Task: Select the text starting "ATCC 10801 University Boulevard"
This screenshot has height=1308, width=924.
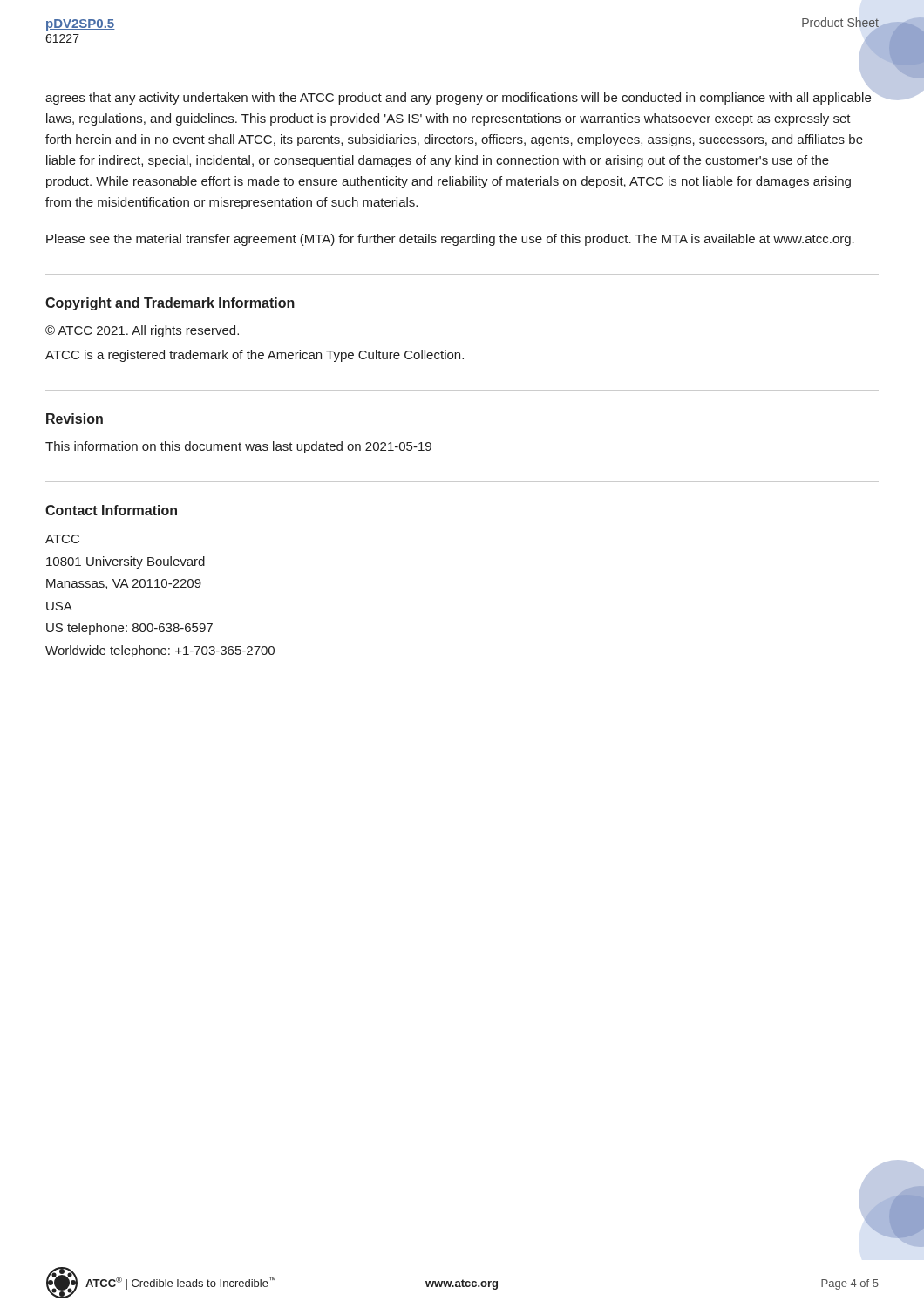Action: 160,594
